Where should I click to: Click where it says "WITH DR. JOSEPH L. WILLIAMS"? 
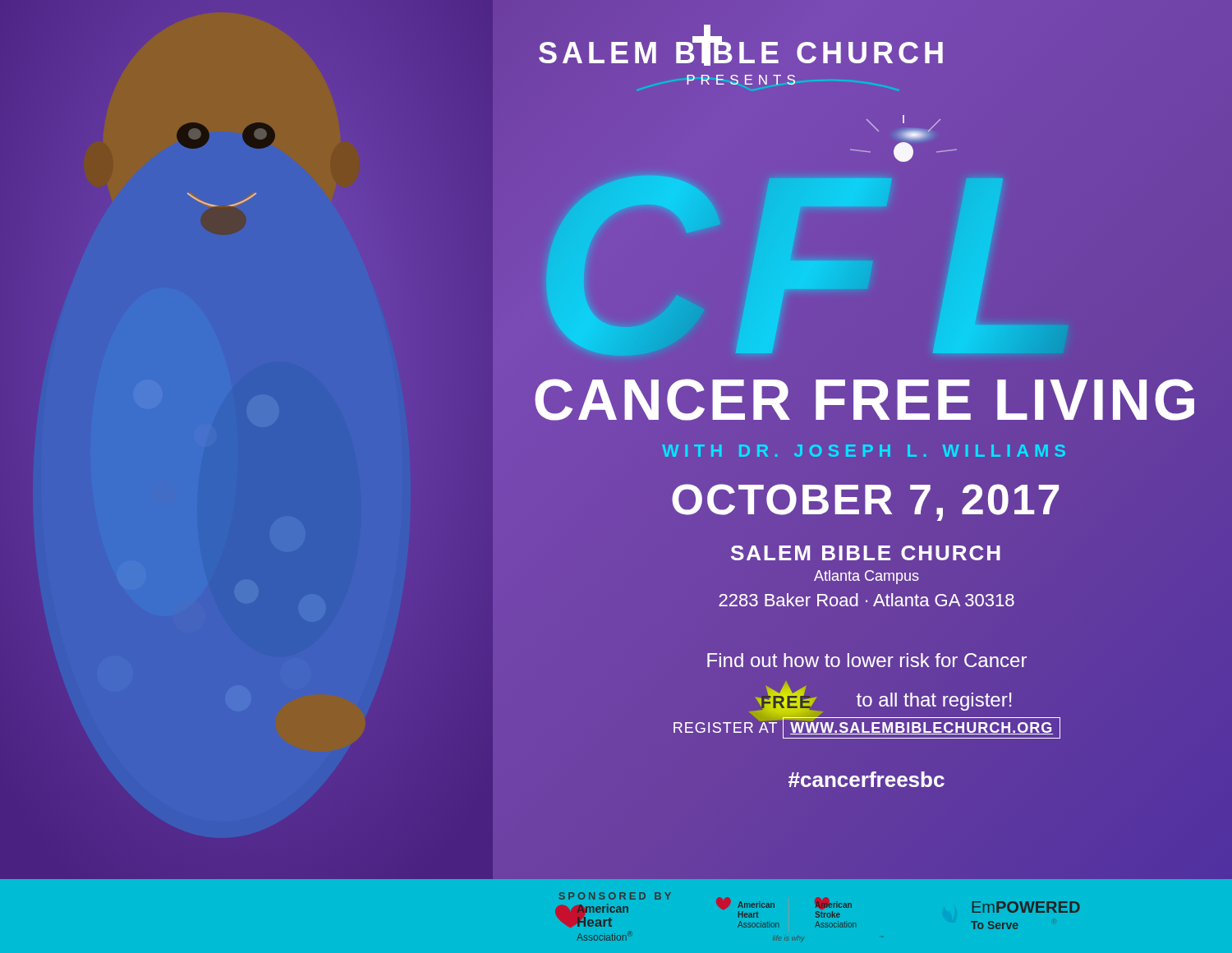pos(866,451)
